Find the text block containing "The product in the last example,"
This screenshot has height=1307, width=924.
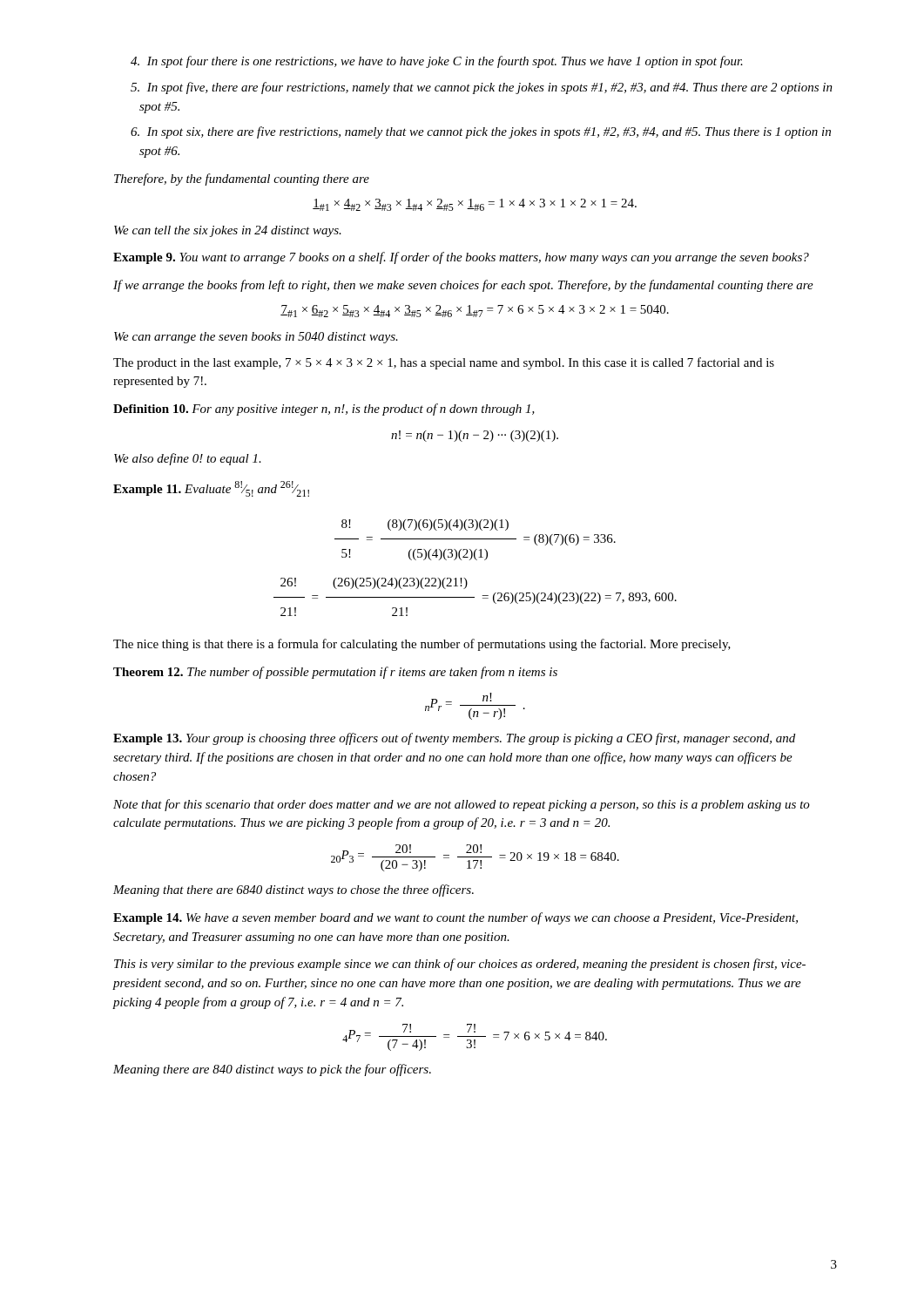click(x=444, y=372)
